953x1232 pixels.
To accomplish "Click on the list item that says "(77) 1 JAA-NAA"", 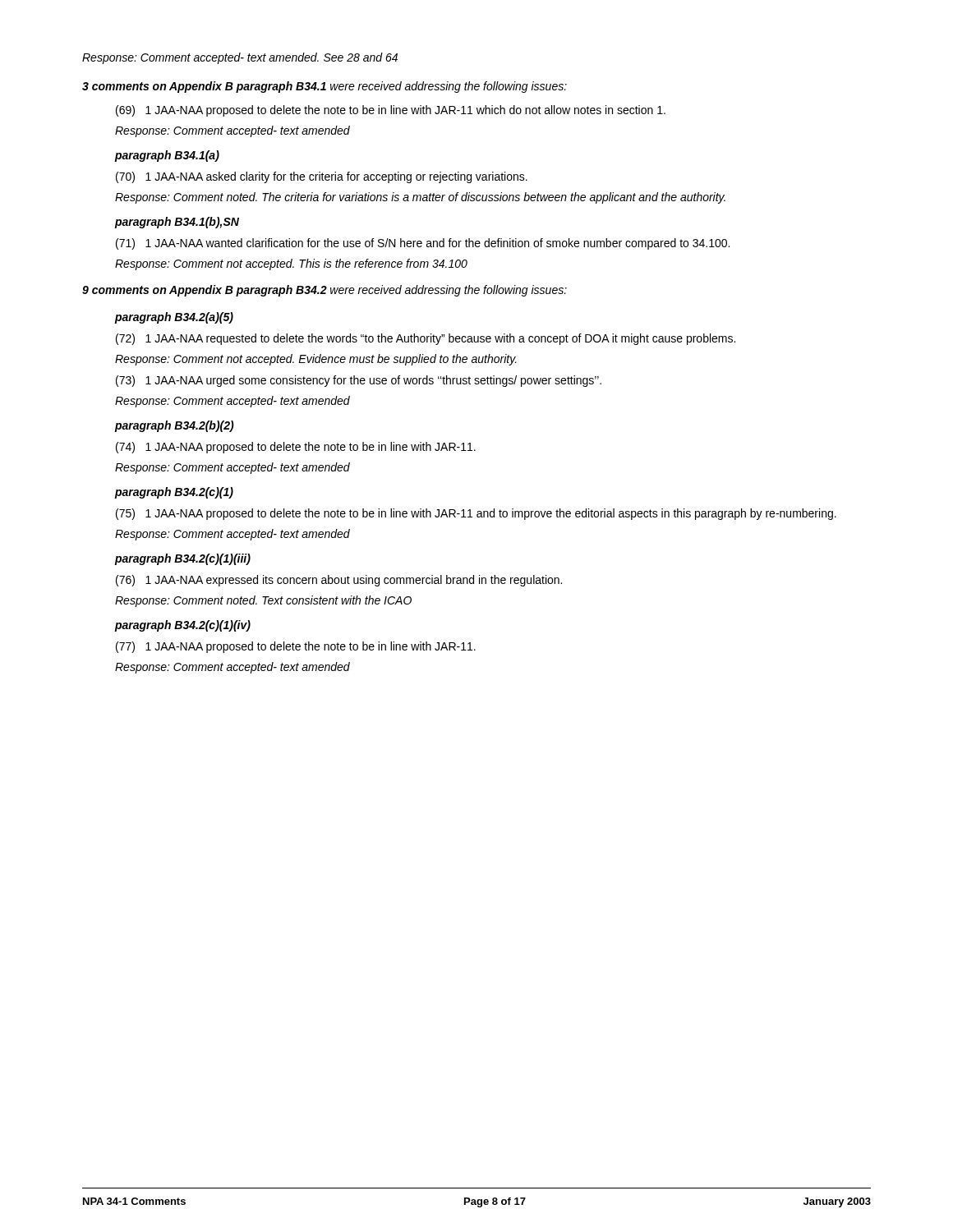I will point(296,646).
